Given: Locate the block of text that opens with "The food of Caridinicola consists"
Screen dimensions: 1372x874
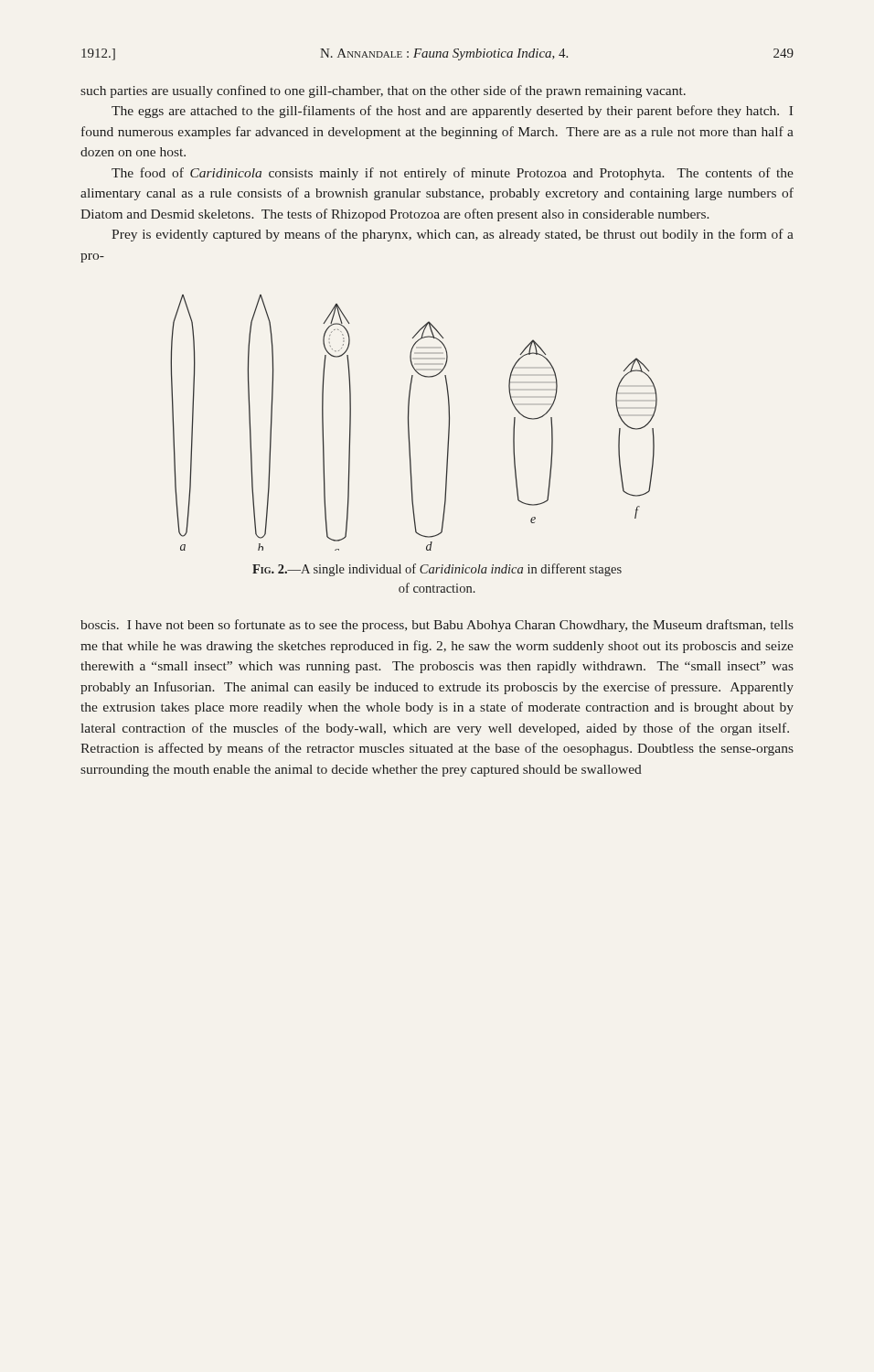Looking at the screenshot, I should tap(437, 193).
